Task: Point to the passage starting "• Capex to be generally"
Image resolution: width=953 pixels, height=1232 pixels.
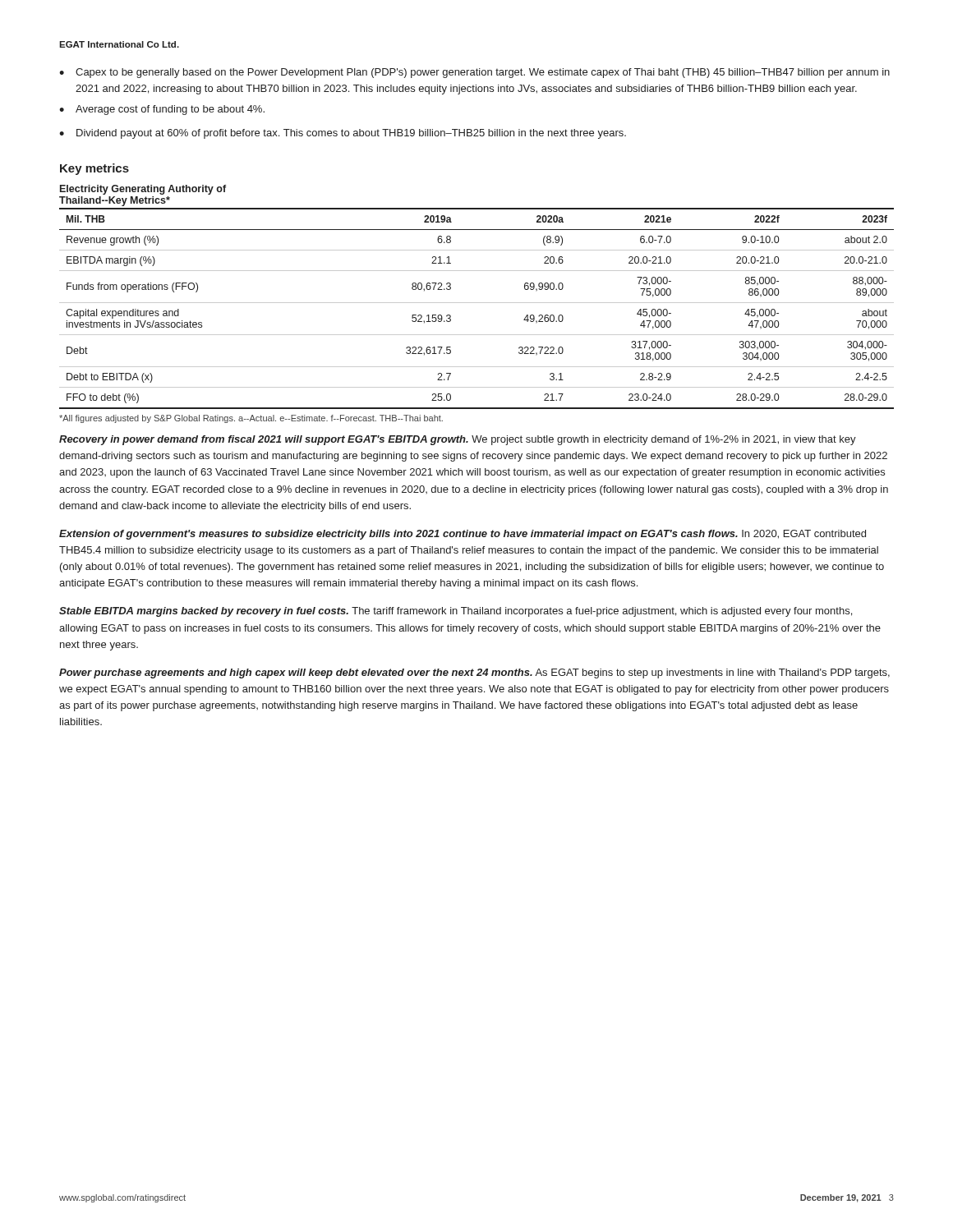Action: tap(476, 80)
